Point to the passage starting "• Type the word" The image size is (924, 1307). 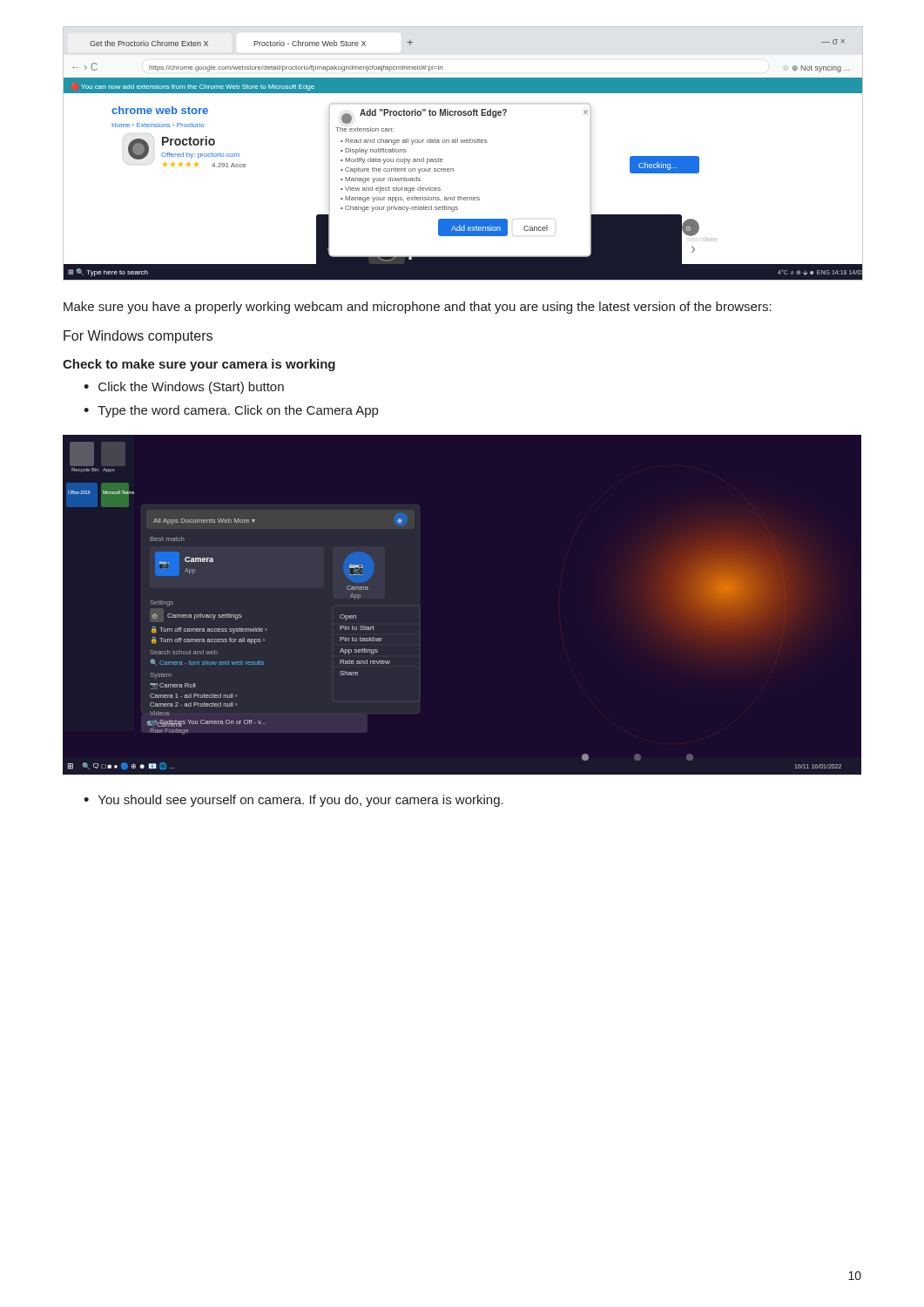(231, 411)
